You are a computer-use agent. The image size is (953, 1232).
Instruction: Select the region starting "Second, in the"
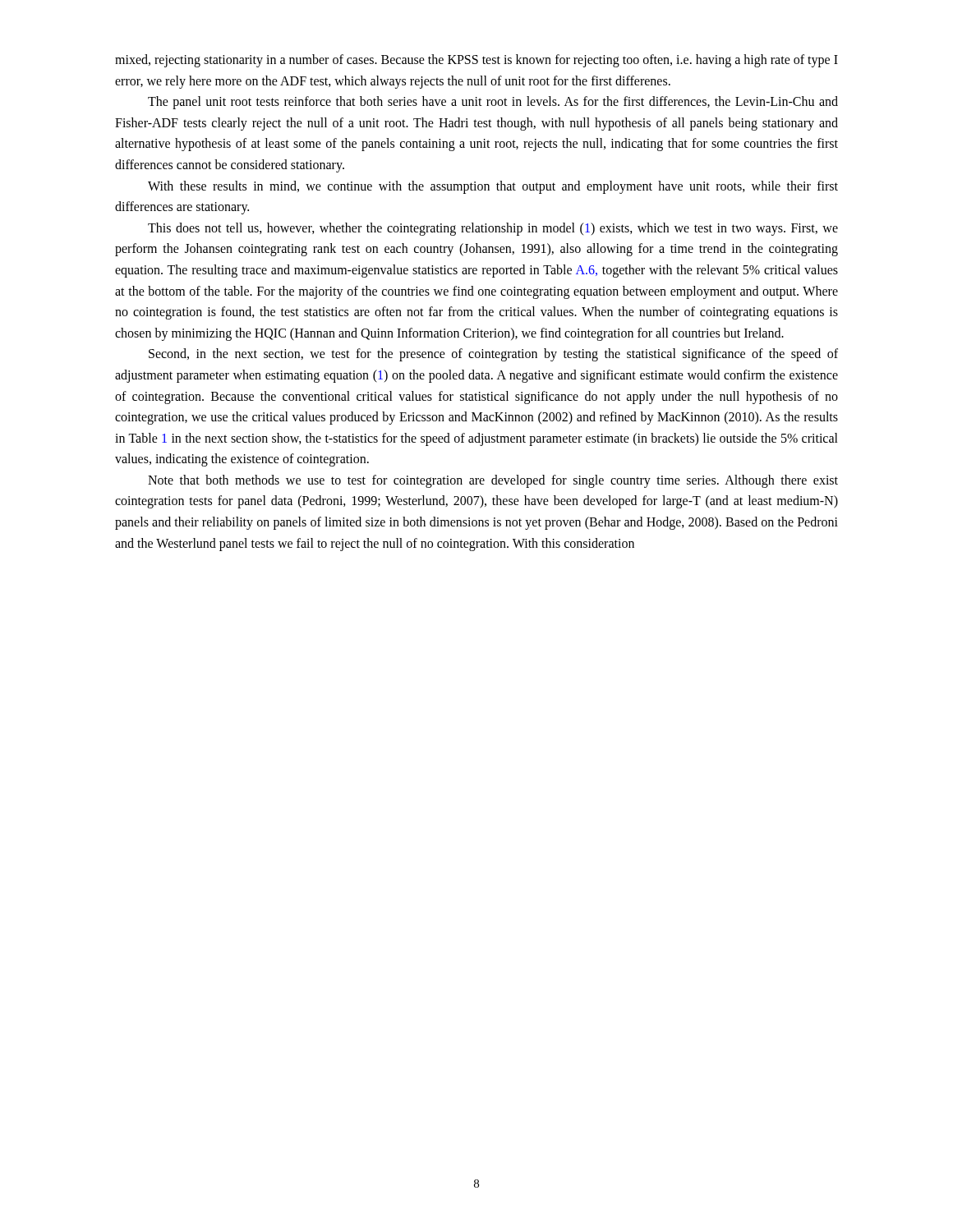point(476,407)
